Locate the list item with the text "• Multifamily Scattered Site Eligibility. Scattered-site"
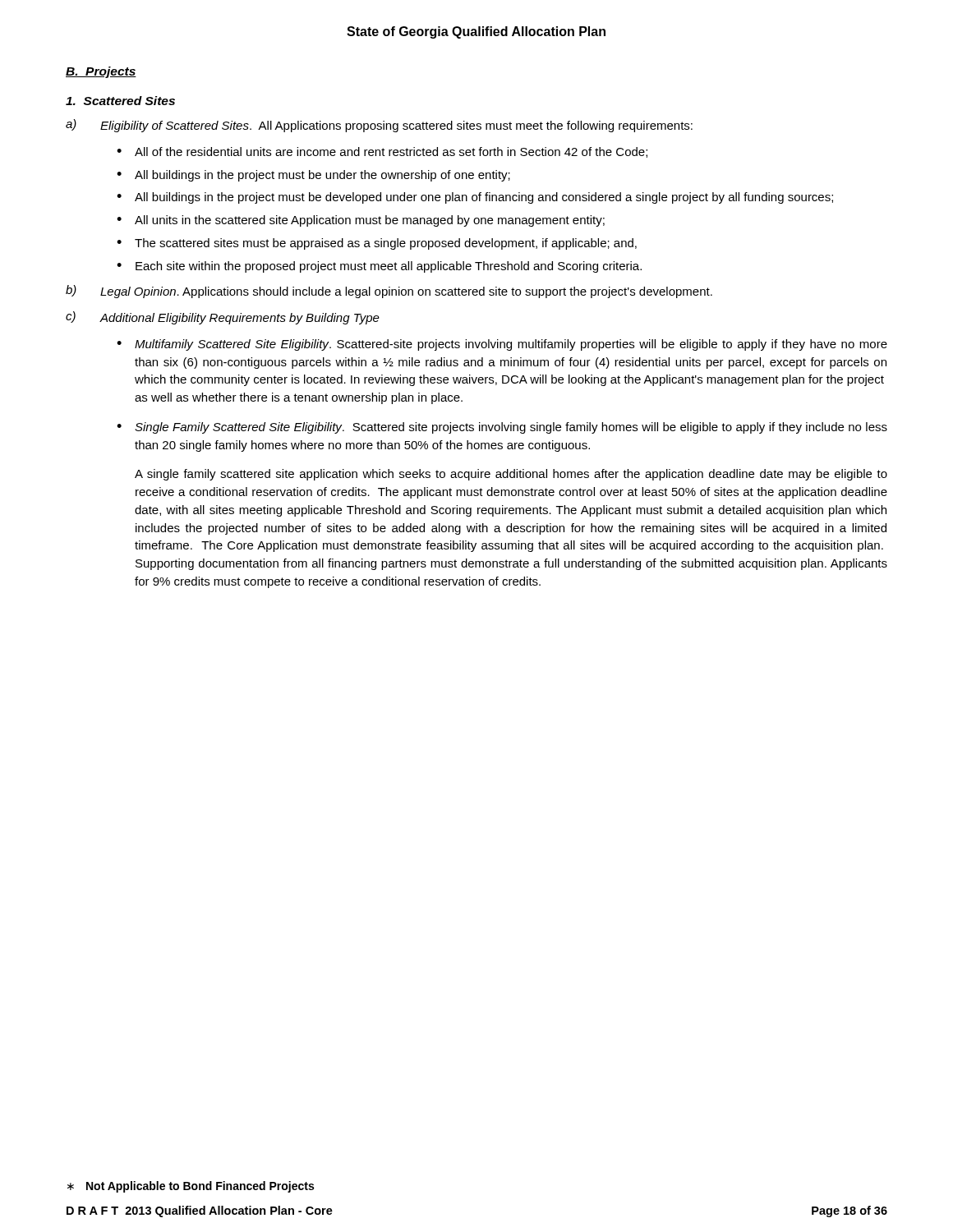 [502, 371]
